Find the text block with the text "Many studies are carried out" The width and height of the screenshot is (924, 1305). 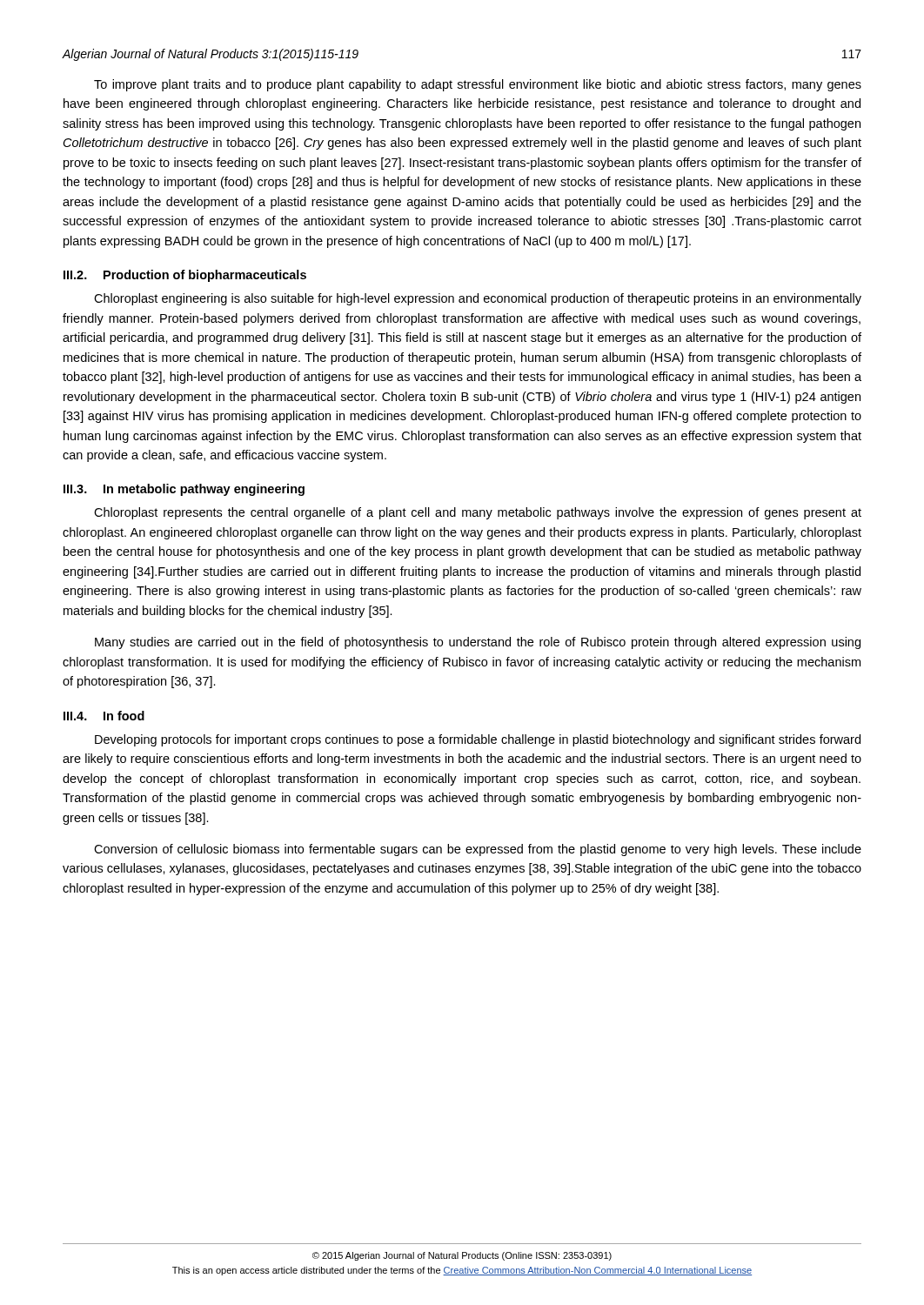462,662
